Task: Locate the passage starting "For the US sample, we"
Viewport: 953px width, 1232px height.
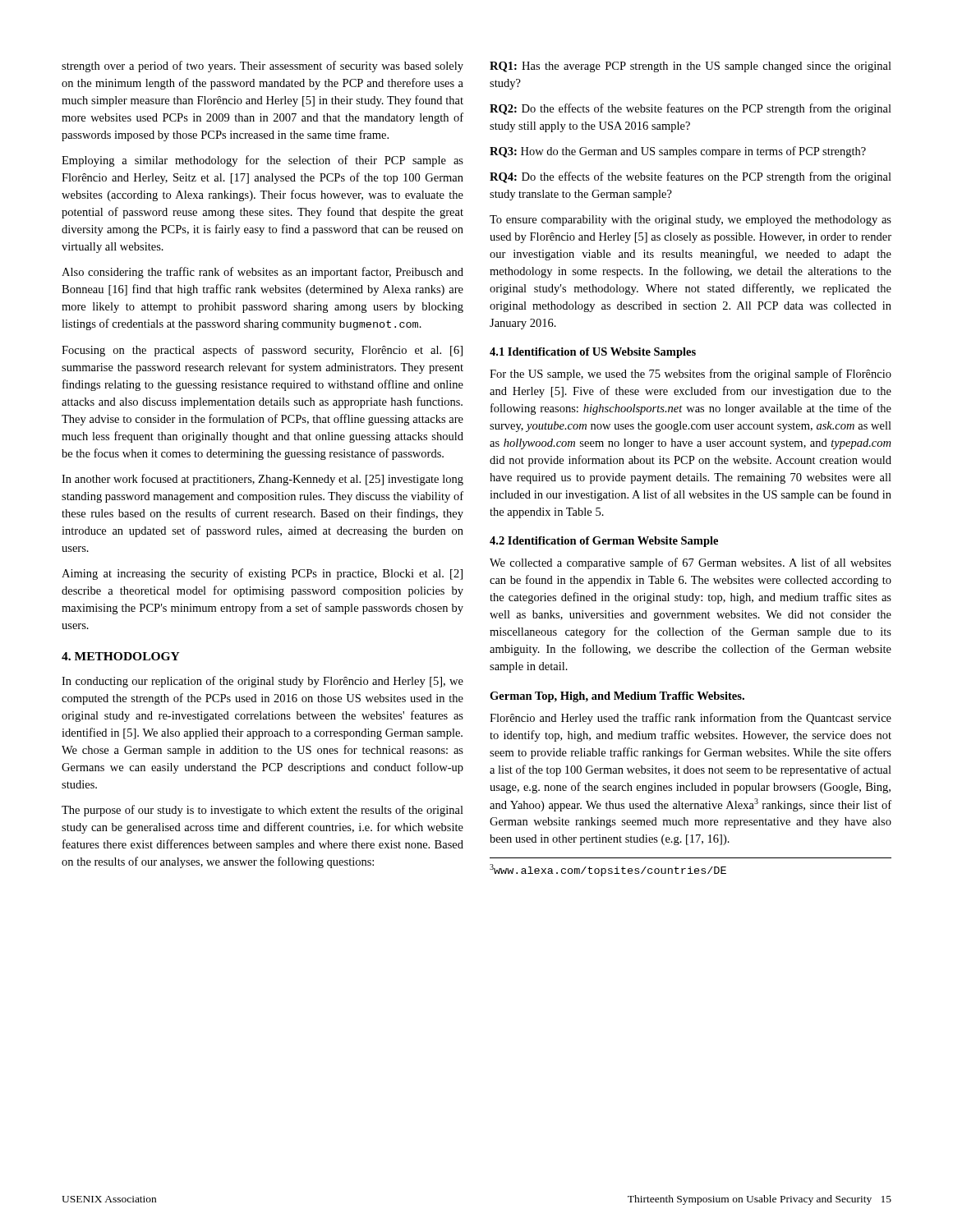Action: (690, 443)
